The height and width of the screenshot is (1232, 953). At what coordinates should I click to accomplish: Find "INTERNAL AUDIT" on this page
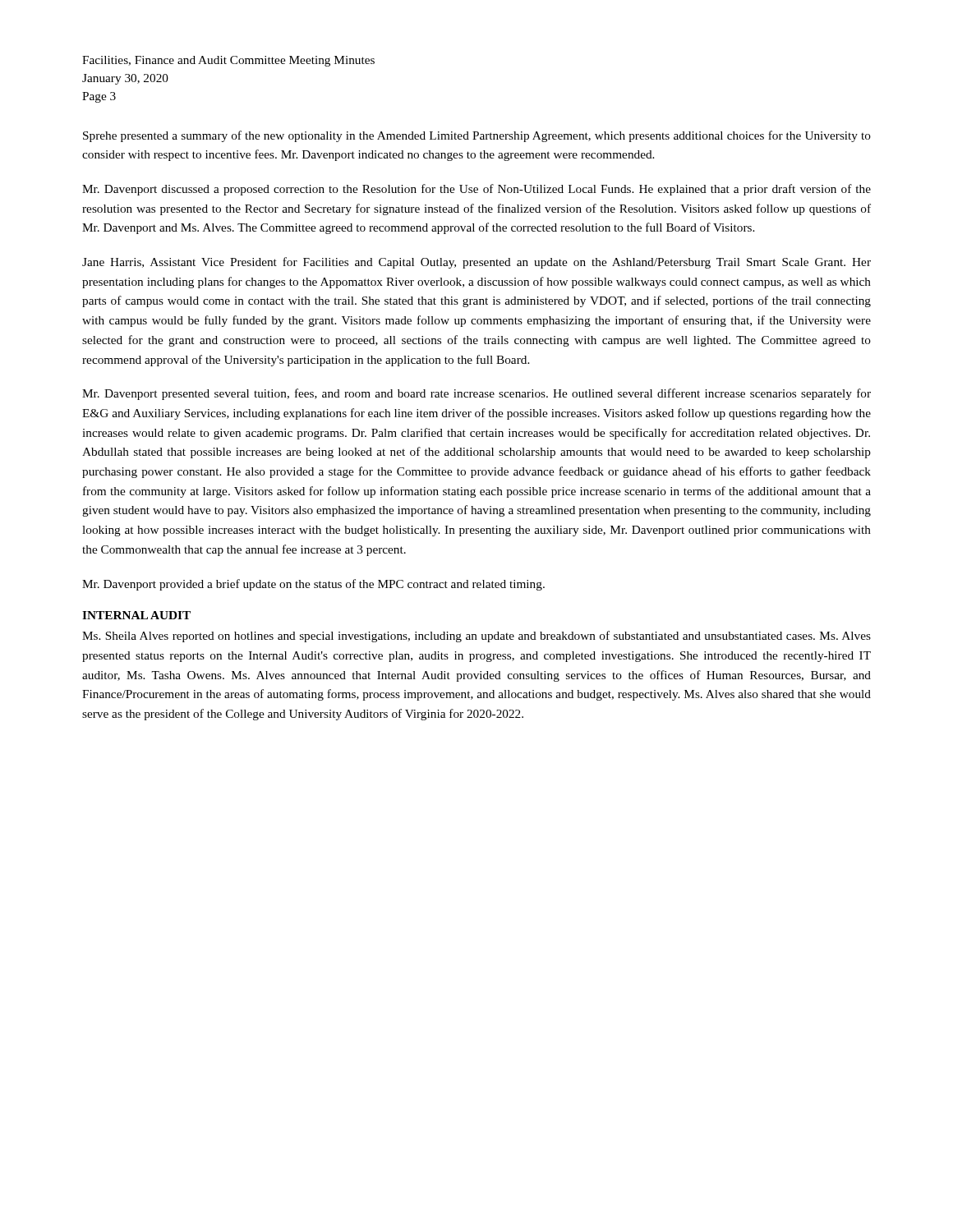(136, 615)
